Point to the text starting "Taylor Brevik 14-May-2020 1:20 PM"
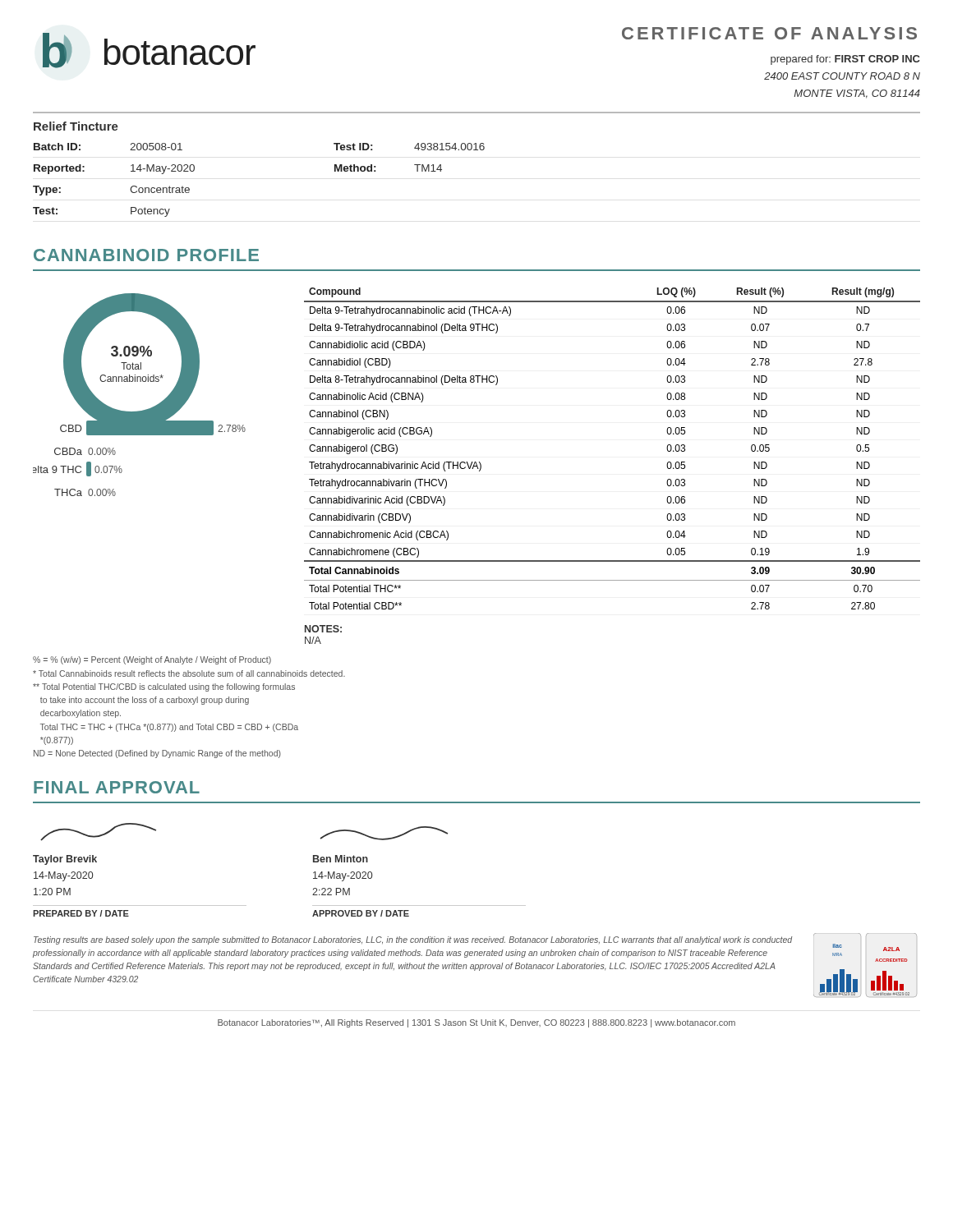Viewport: 953px width, 1232px height. point(65,875)
